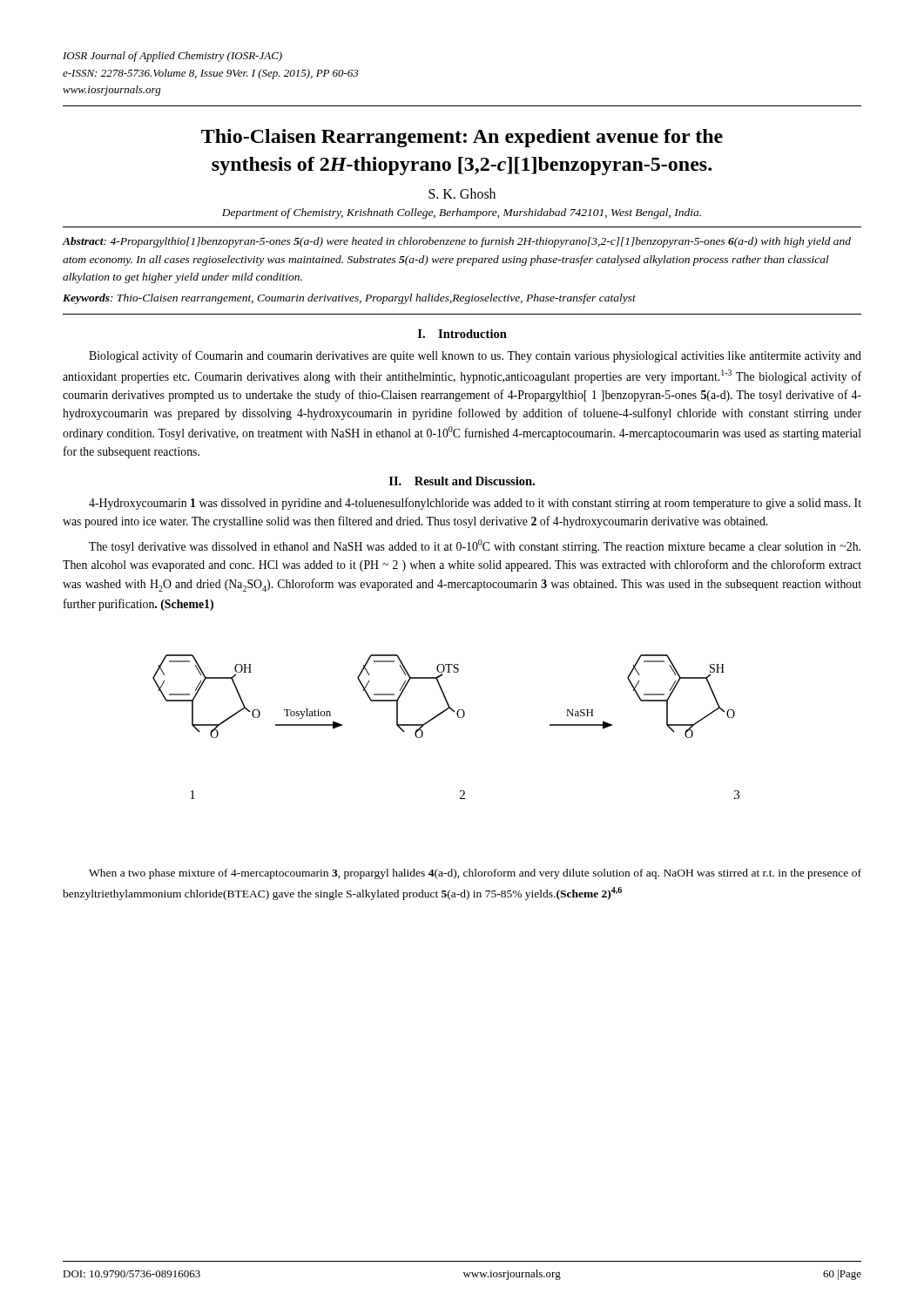Select the text block with the text "4-Hydroxycoumarin 1 was dissolved in pyridine and 4-toluenesulfonylchloride"
This screenshot has width=924, height=1307.
462,512
